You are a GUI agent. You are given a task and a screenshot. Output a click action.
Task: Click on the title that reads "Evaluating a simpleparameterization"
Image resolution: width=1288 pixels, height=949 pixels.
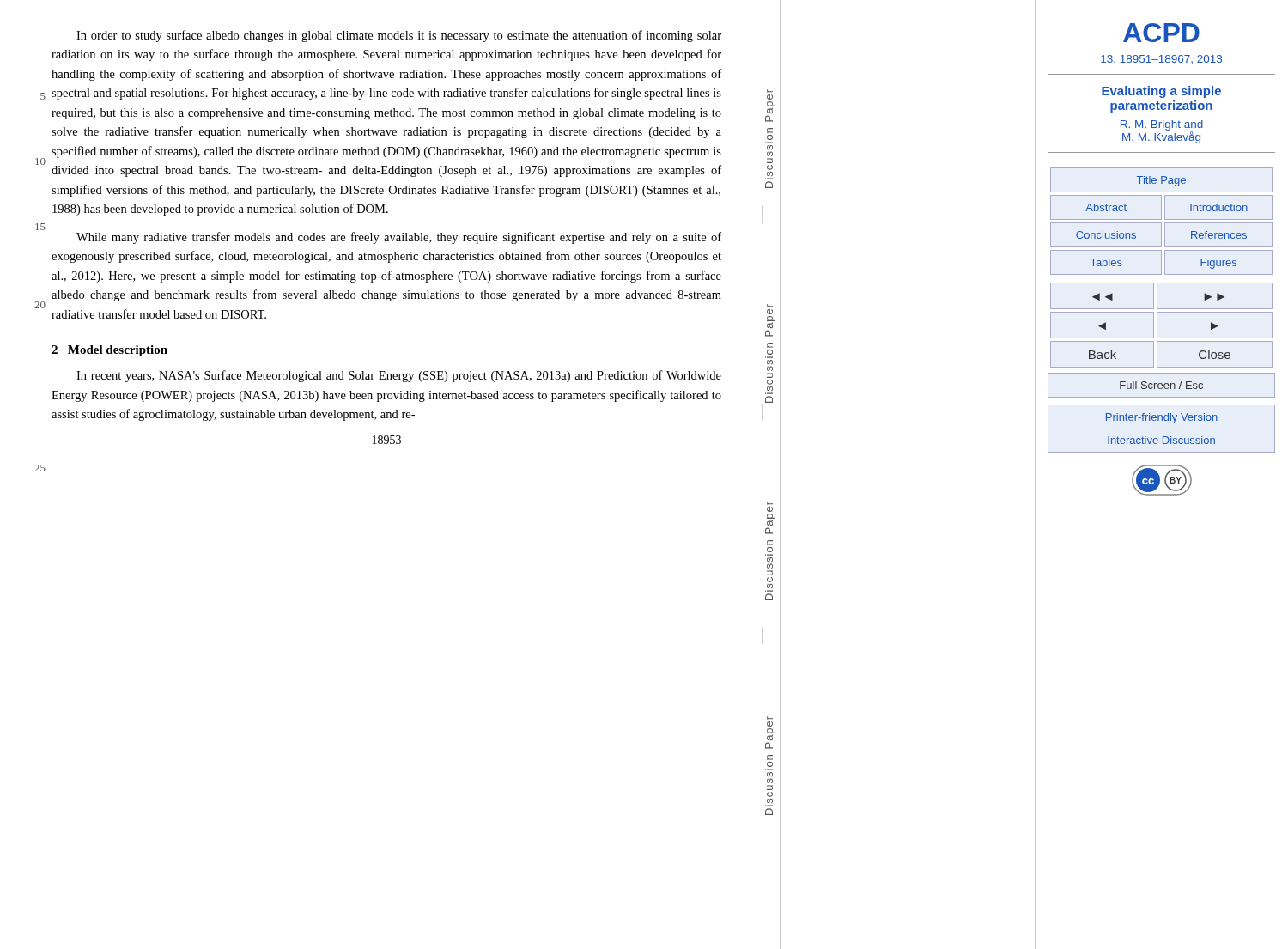click(1161, 98)
